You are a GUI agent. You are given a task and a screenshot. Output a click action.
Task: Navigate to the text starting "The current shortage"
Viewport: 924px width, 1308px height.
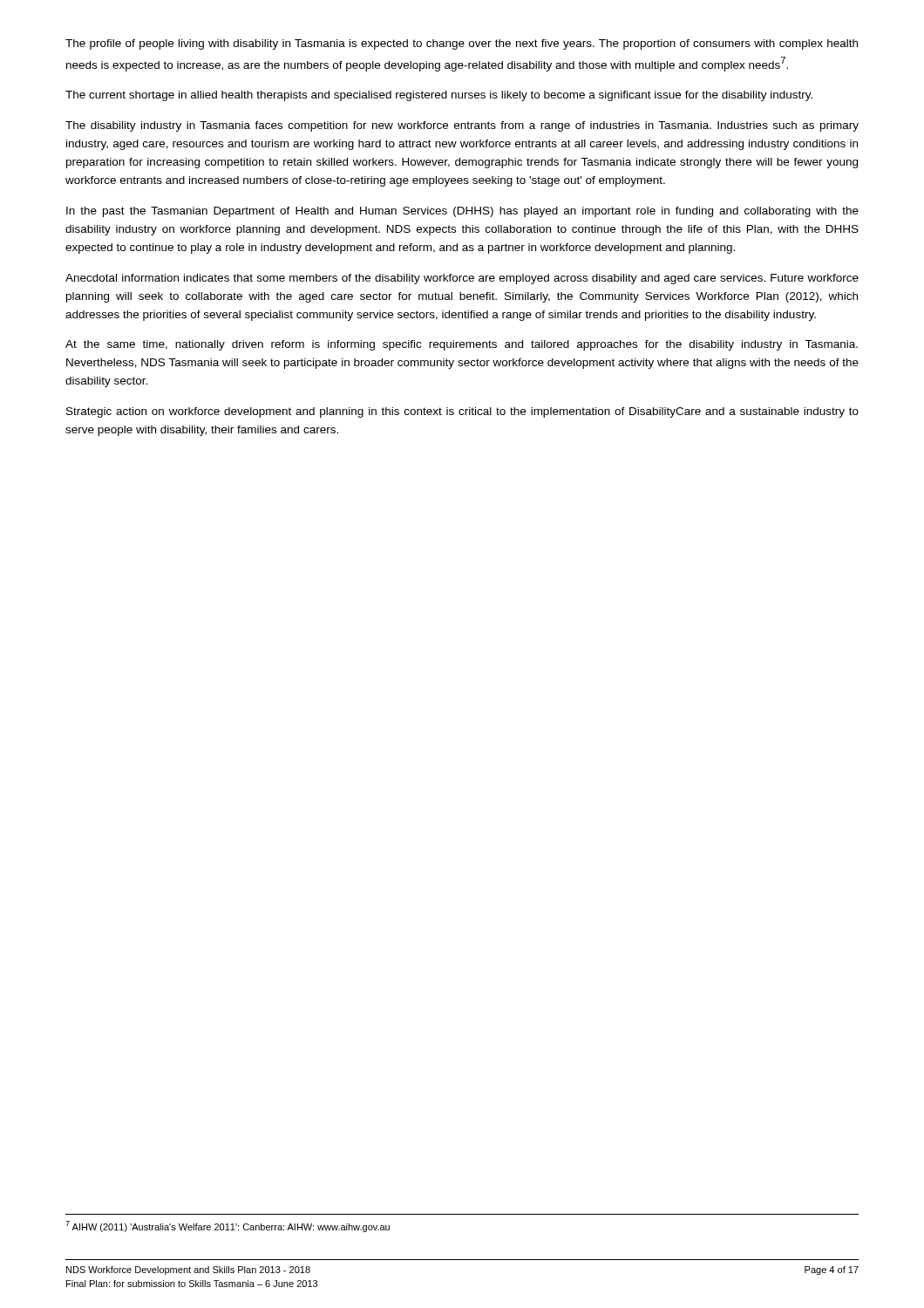coord(439,95)
